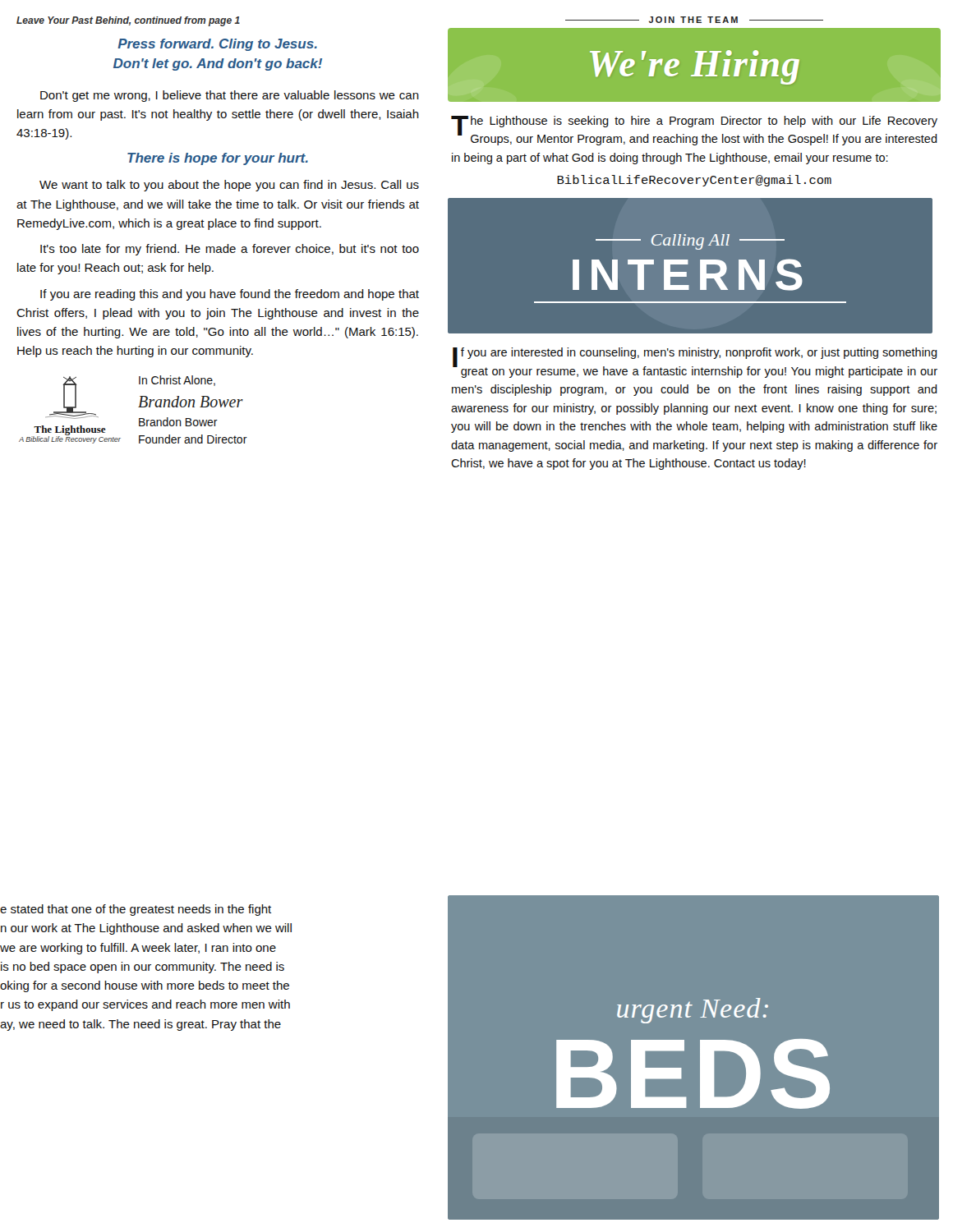Viewport: 953px width, 1232px height.
Task: Point to "JOIN THE TEAM"
Action: pos(694,20)
